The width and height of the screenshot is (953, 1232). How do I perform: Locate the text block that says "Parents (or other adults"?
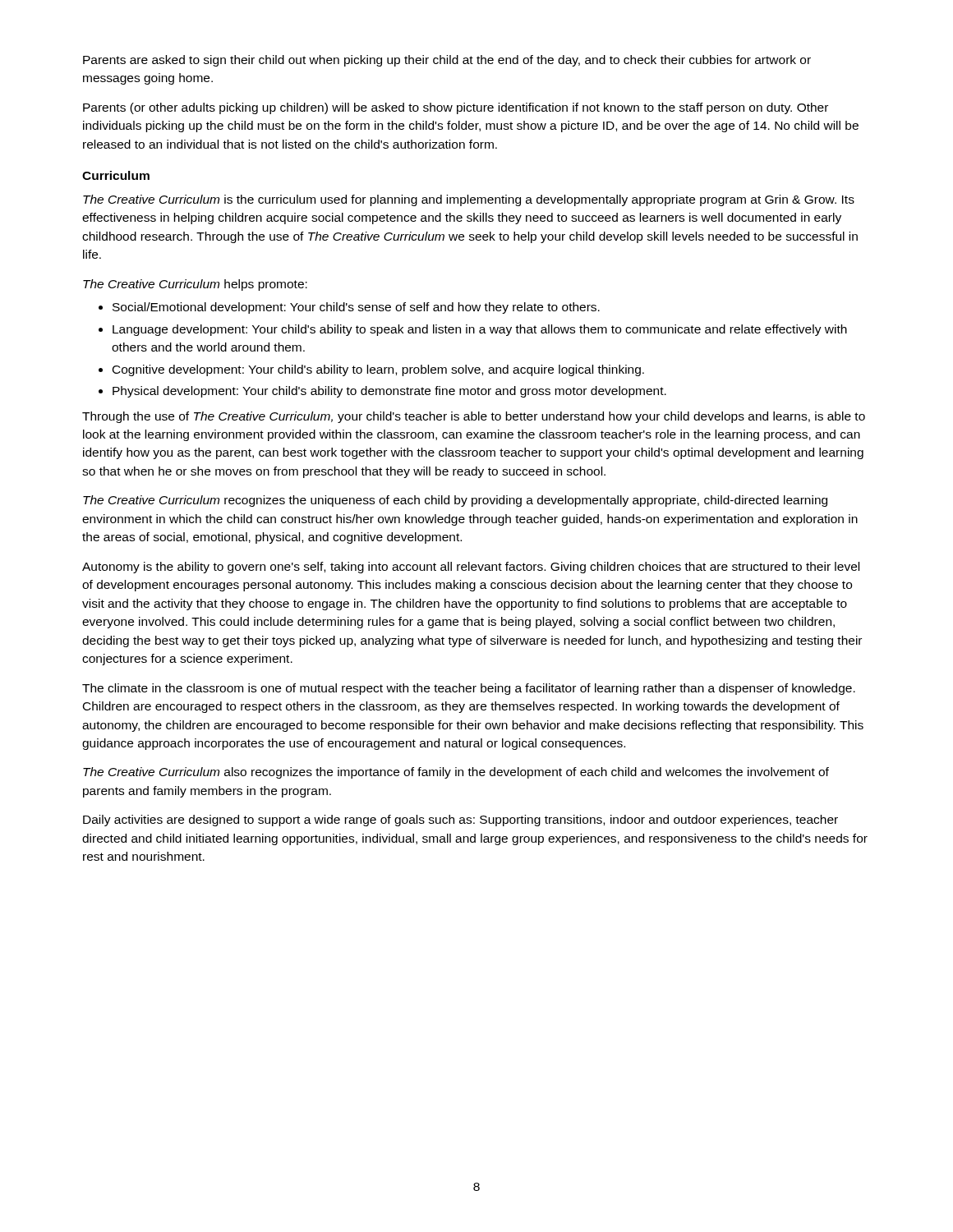pyautogui.click(x=471, y=126)
